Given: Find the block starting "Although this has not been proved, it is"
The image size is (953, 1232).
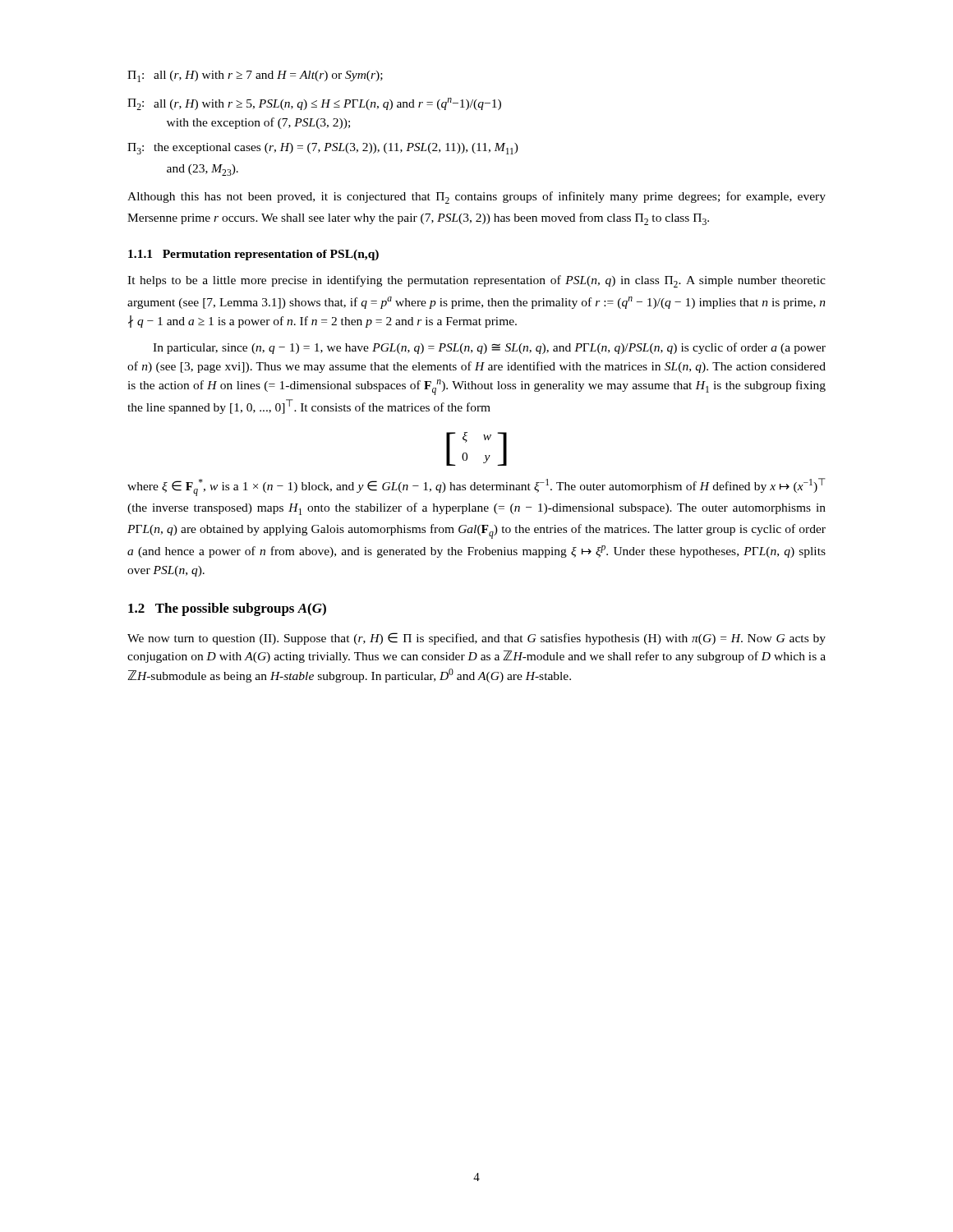Looking at the screenshot, I should tap(476, 208).
